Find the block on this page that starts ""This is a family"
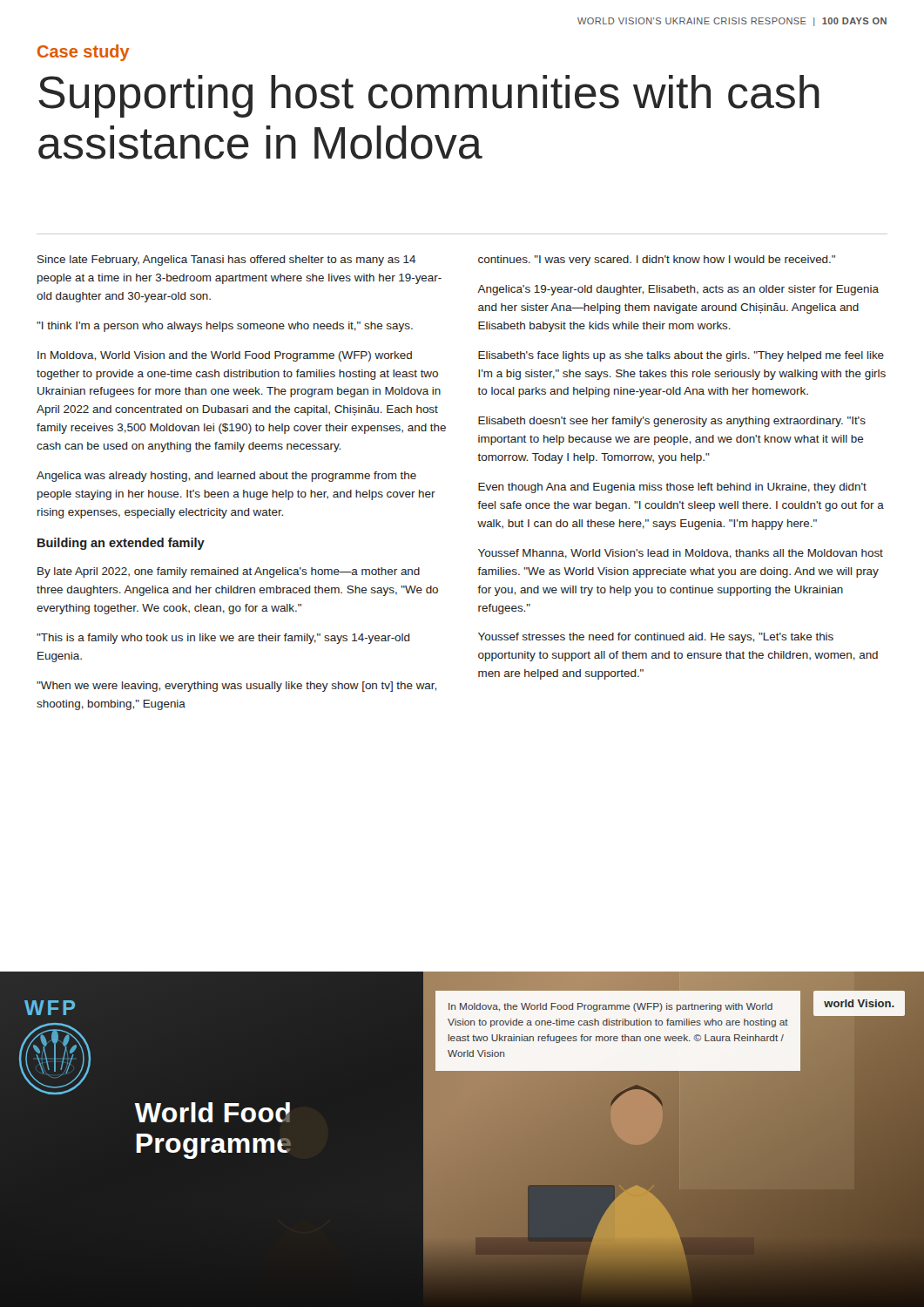 pyautogui.click(x=223, y=647)
